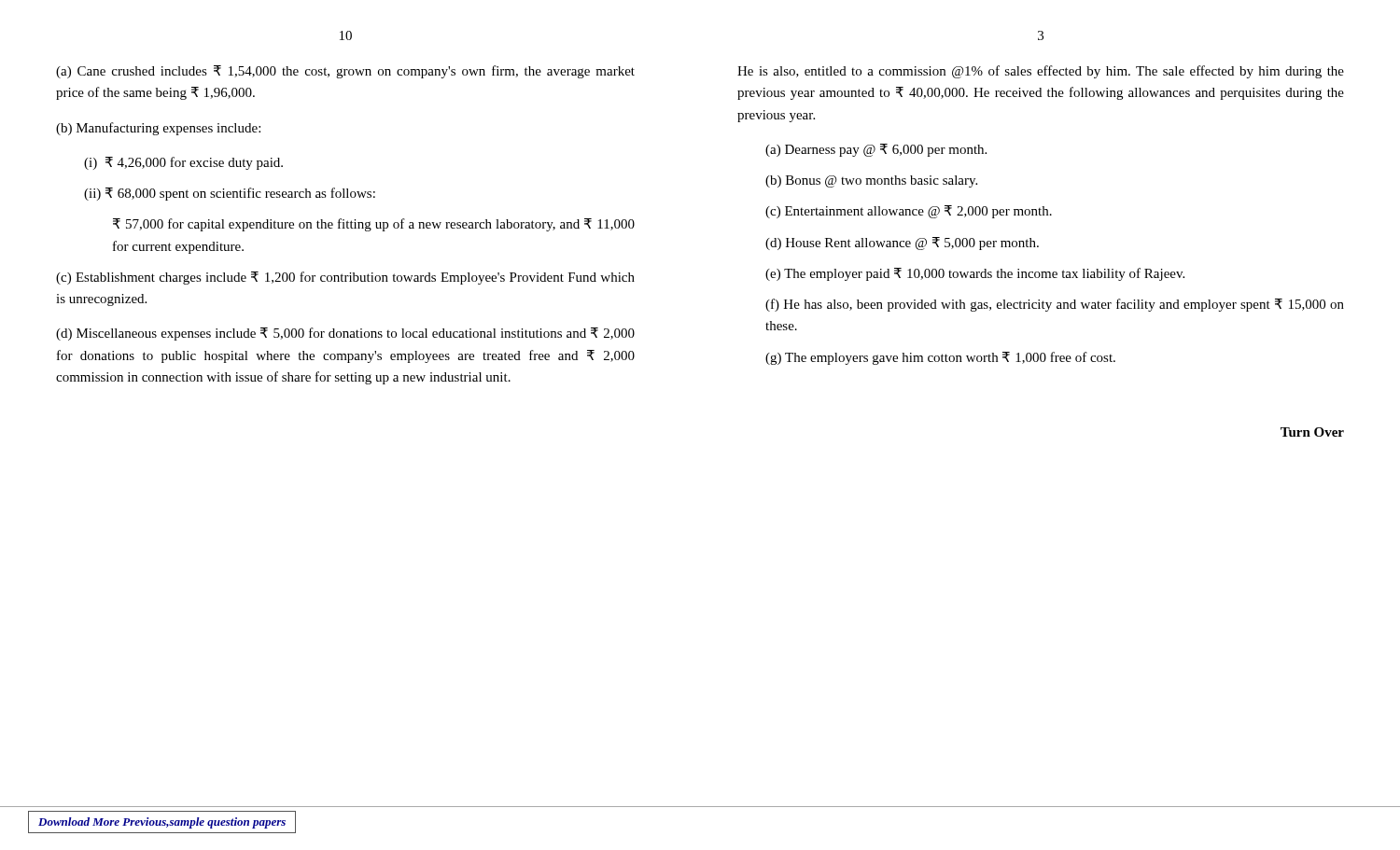Find the block starting "(b) Bonus @ two months basic salary."
This screenshot has height=850, width=1400.
coord(872,180)
